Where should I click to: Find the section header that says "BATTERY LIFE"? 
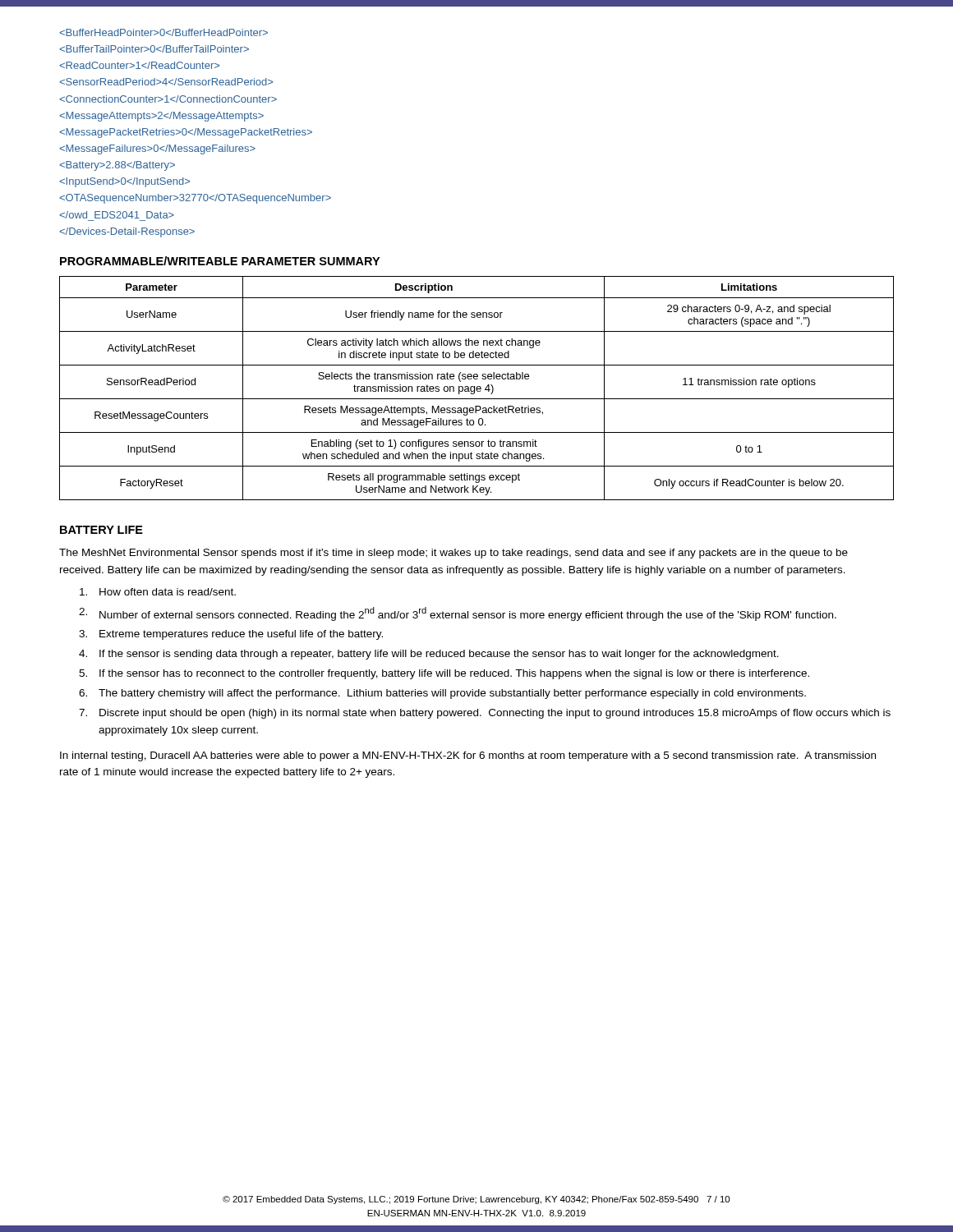[x=101, y=530]
